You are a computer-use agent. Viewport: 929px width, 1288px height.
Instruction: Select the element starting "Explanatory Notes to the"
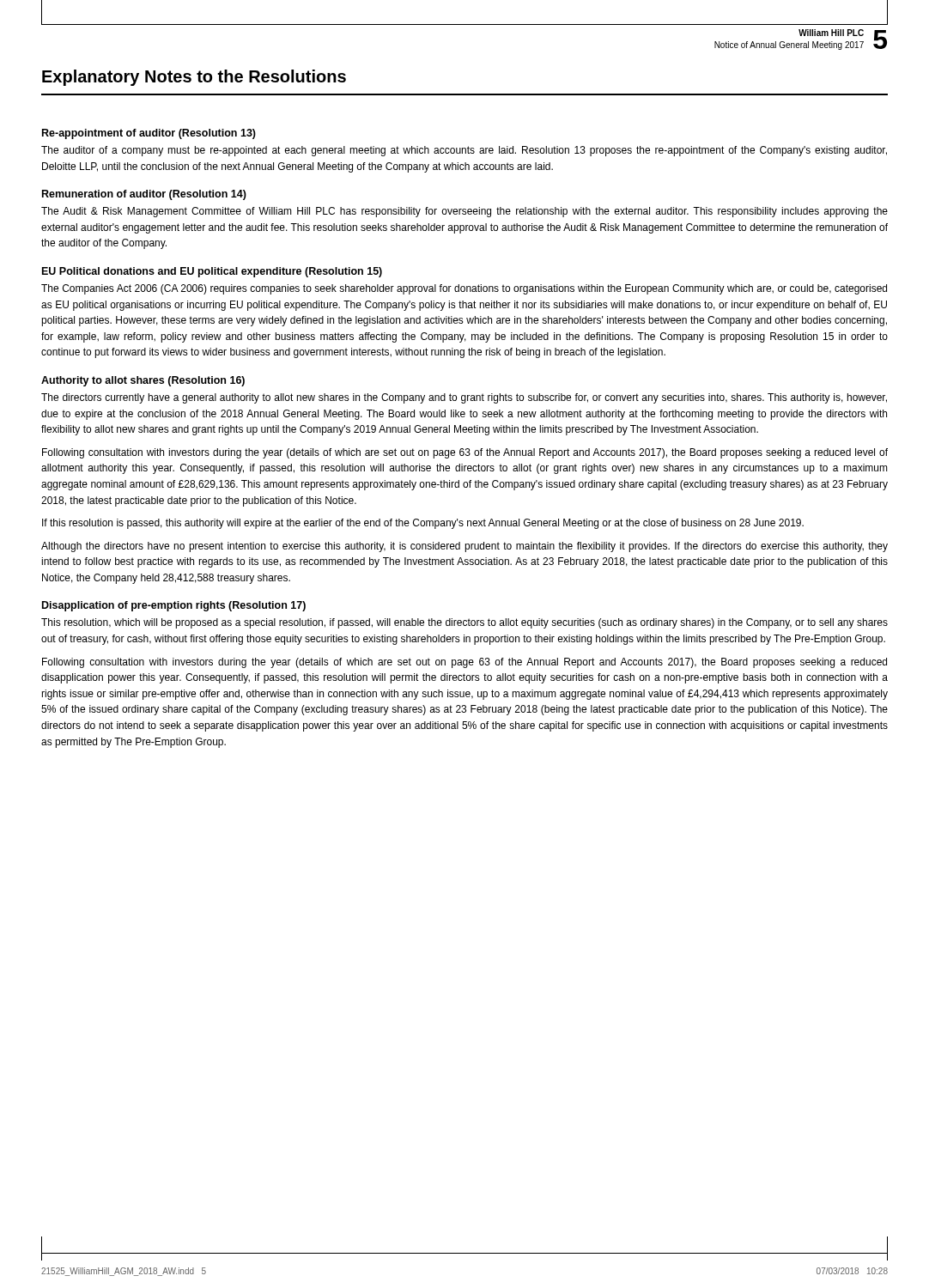(x=194, y=76)
